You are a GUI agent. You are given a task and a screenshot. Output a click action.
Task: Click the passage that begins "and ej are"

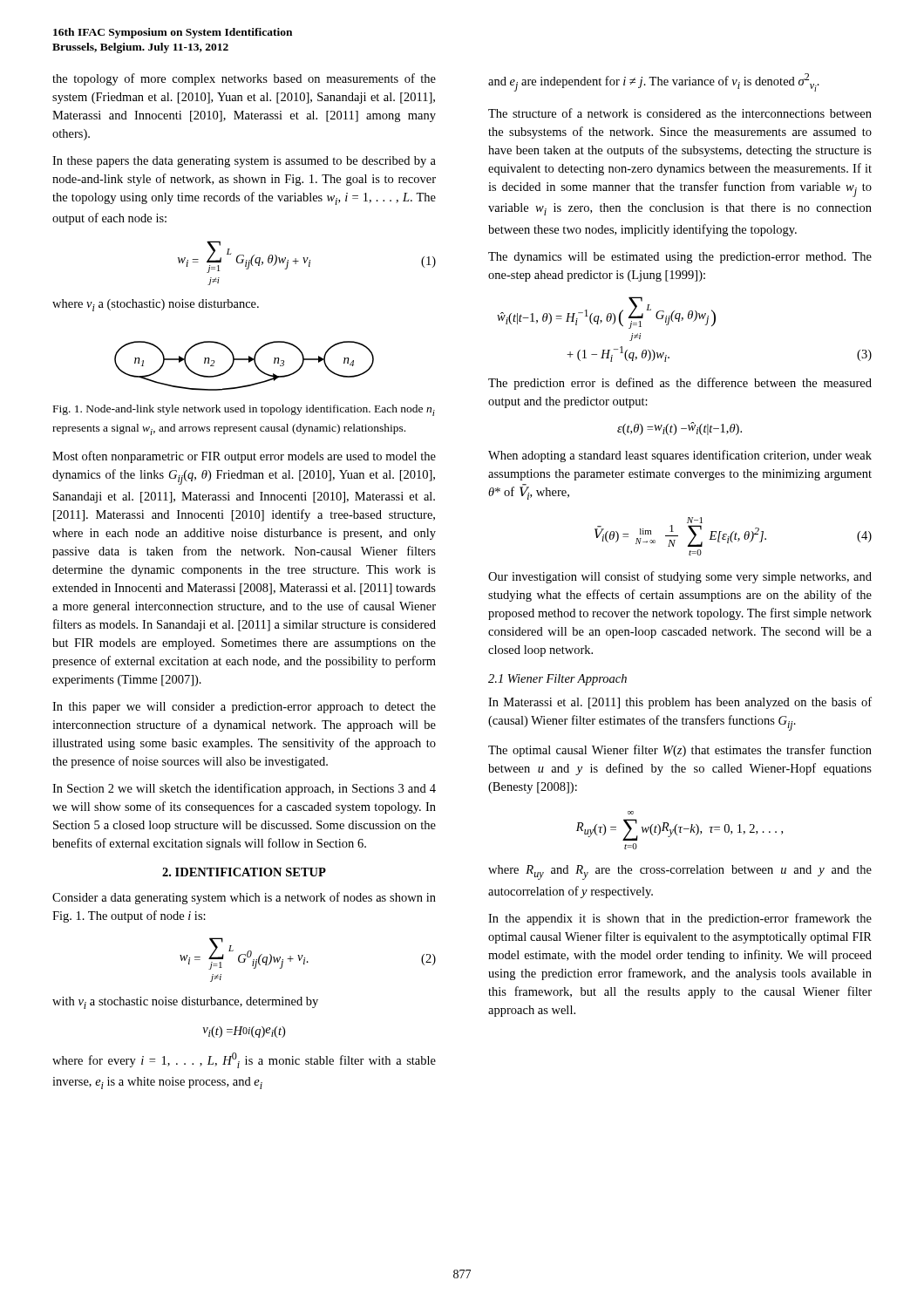[x=680, y=83]
